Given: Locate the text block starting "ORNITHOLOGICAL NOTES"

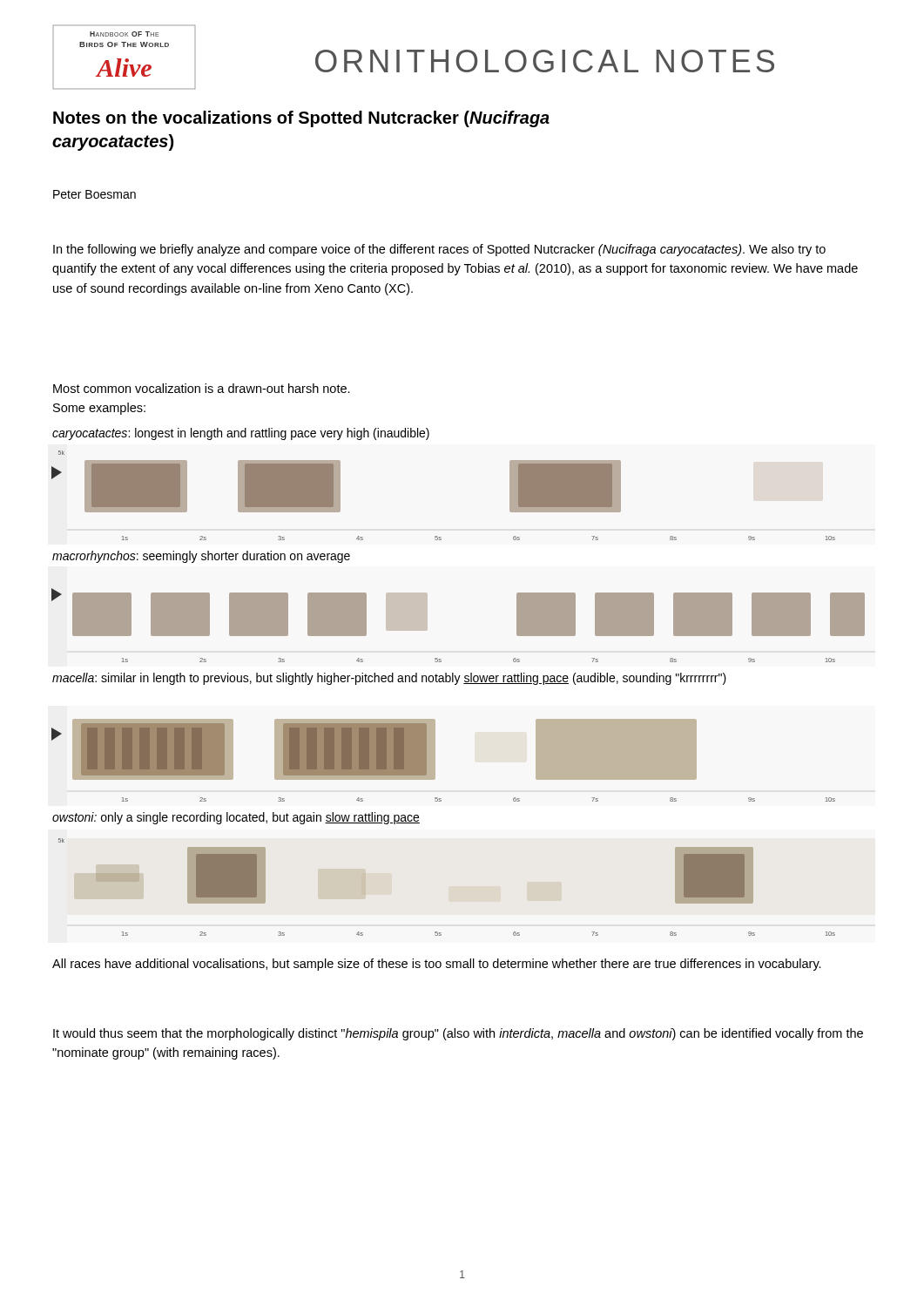Looking at the screenshot, I should 546,61.
